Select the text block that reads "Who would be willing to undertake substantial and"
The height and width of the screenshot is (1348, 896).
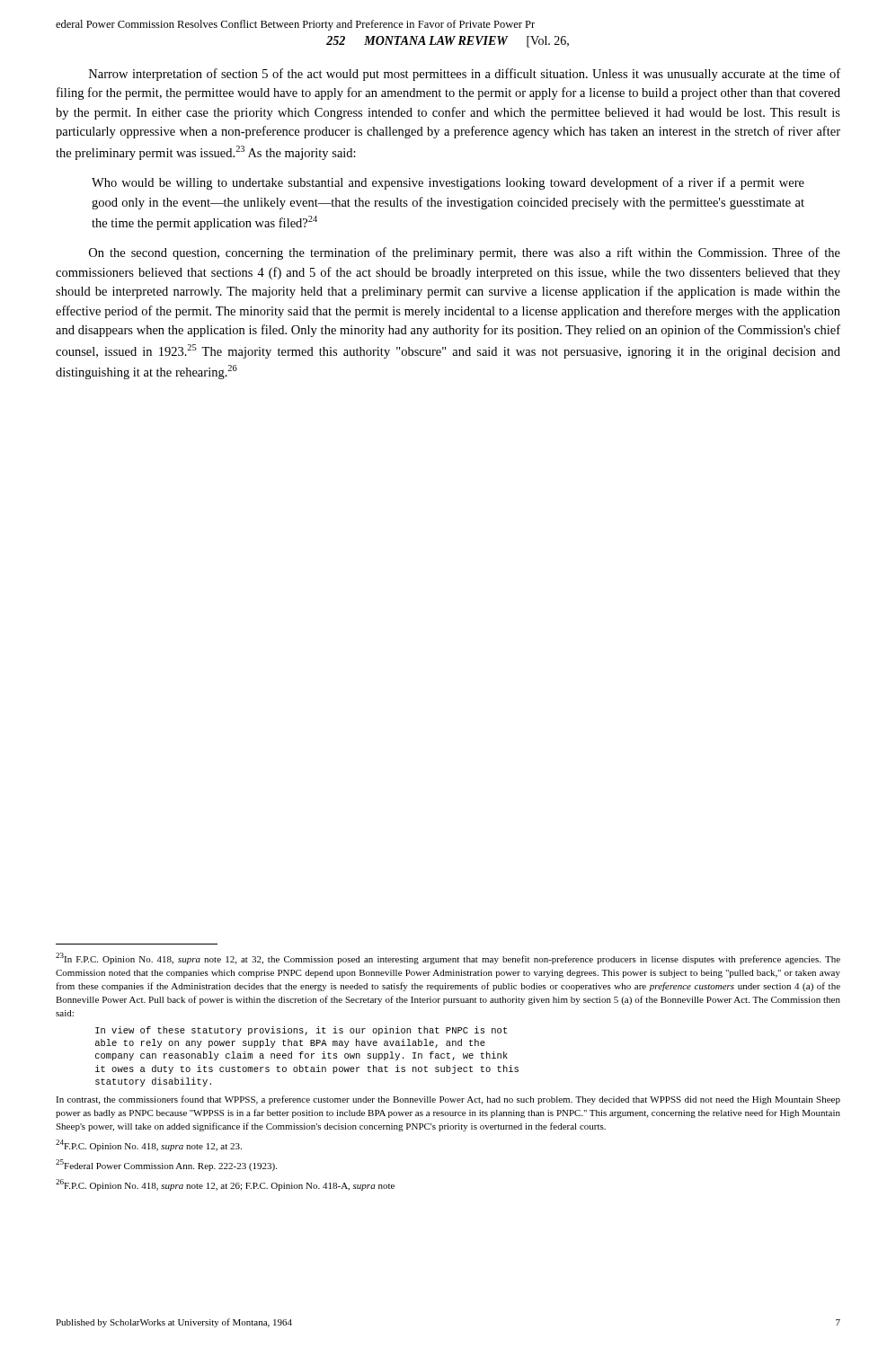(448, 203)
